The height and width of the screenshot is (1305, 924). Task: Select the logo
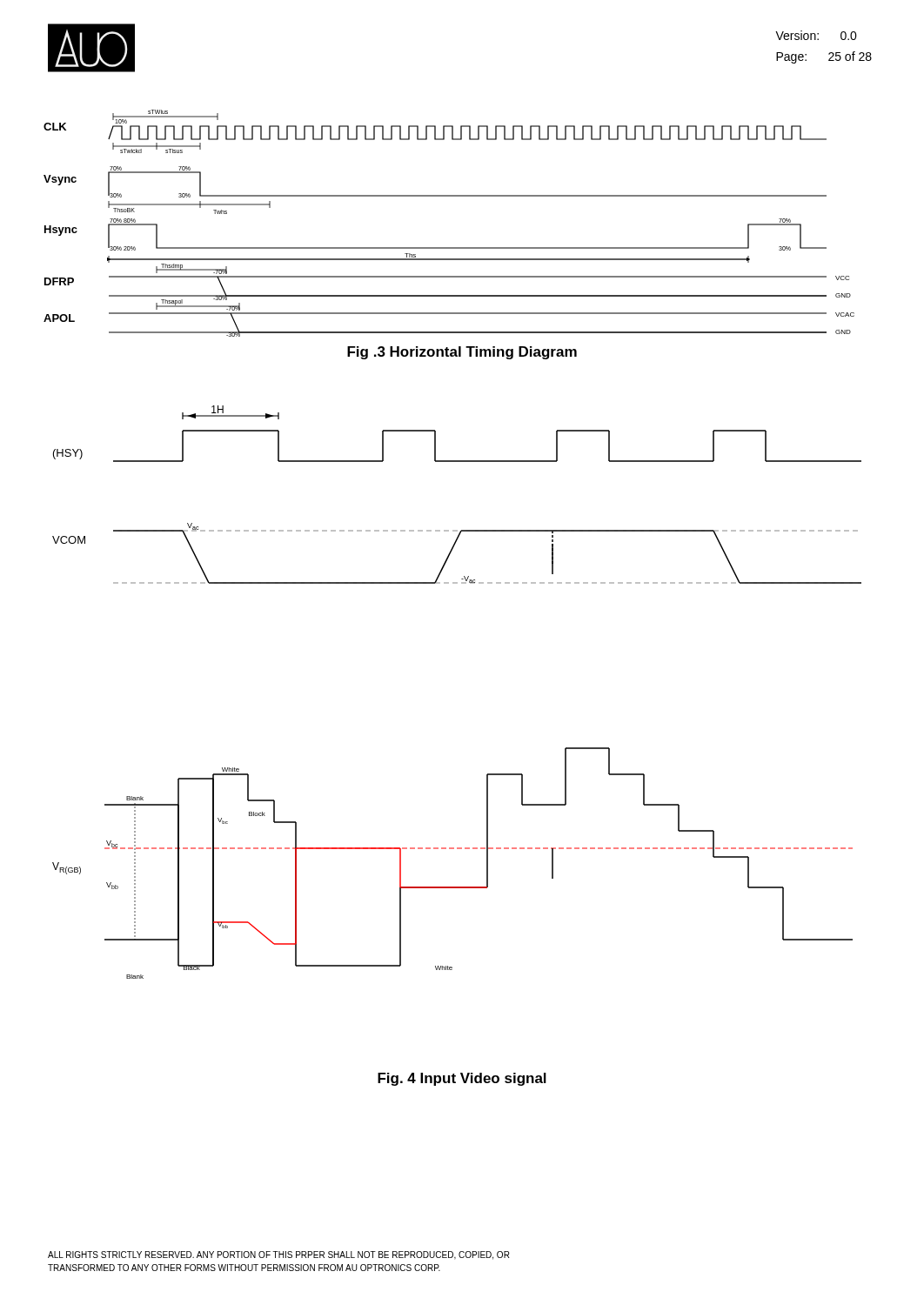[91, 50]
